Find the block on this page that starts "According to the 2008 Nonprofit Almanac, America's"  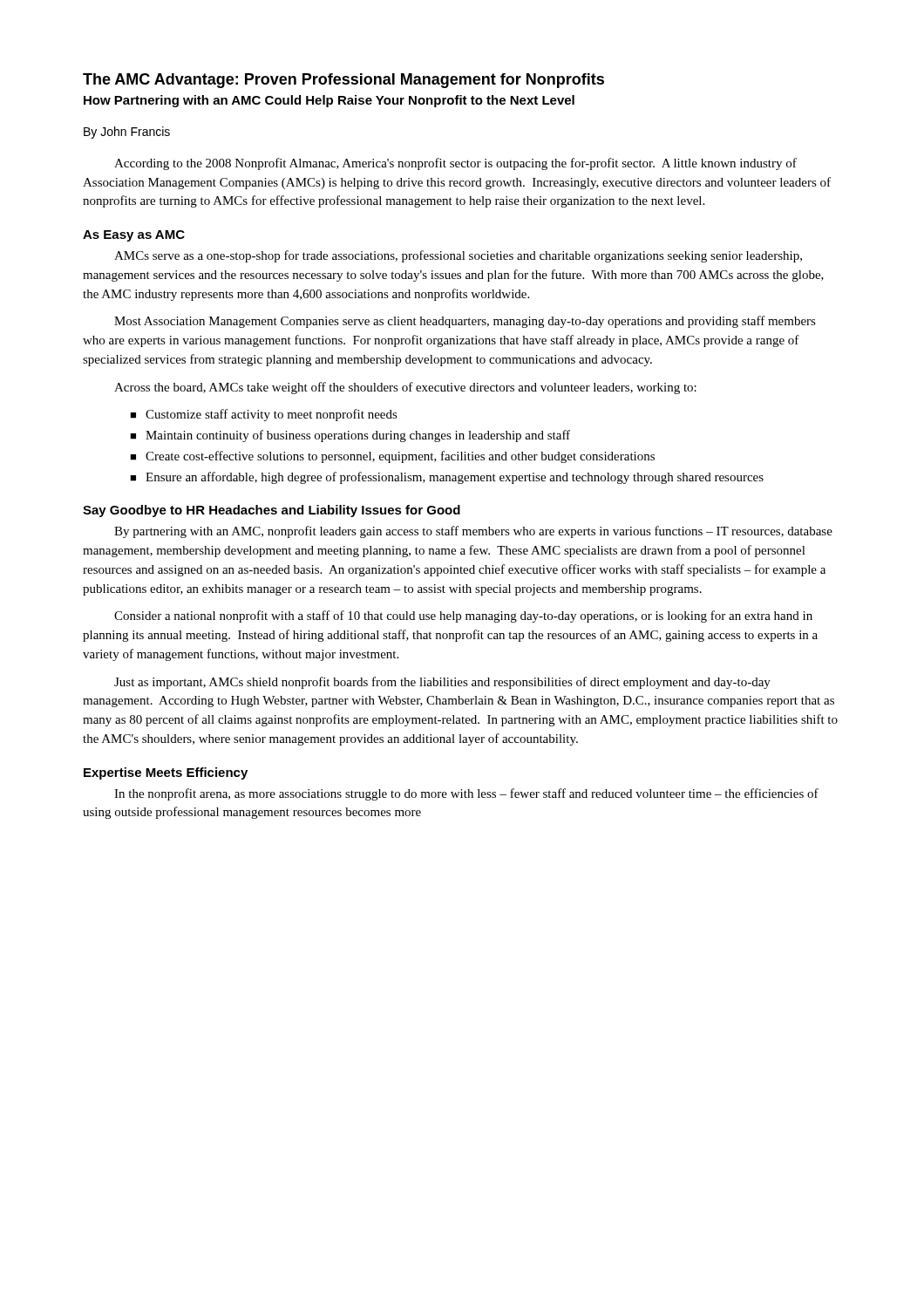pyautogui.click(x=457, y=182)
